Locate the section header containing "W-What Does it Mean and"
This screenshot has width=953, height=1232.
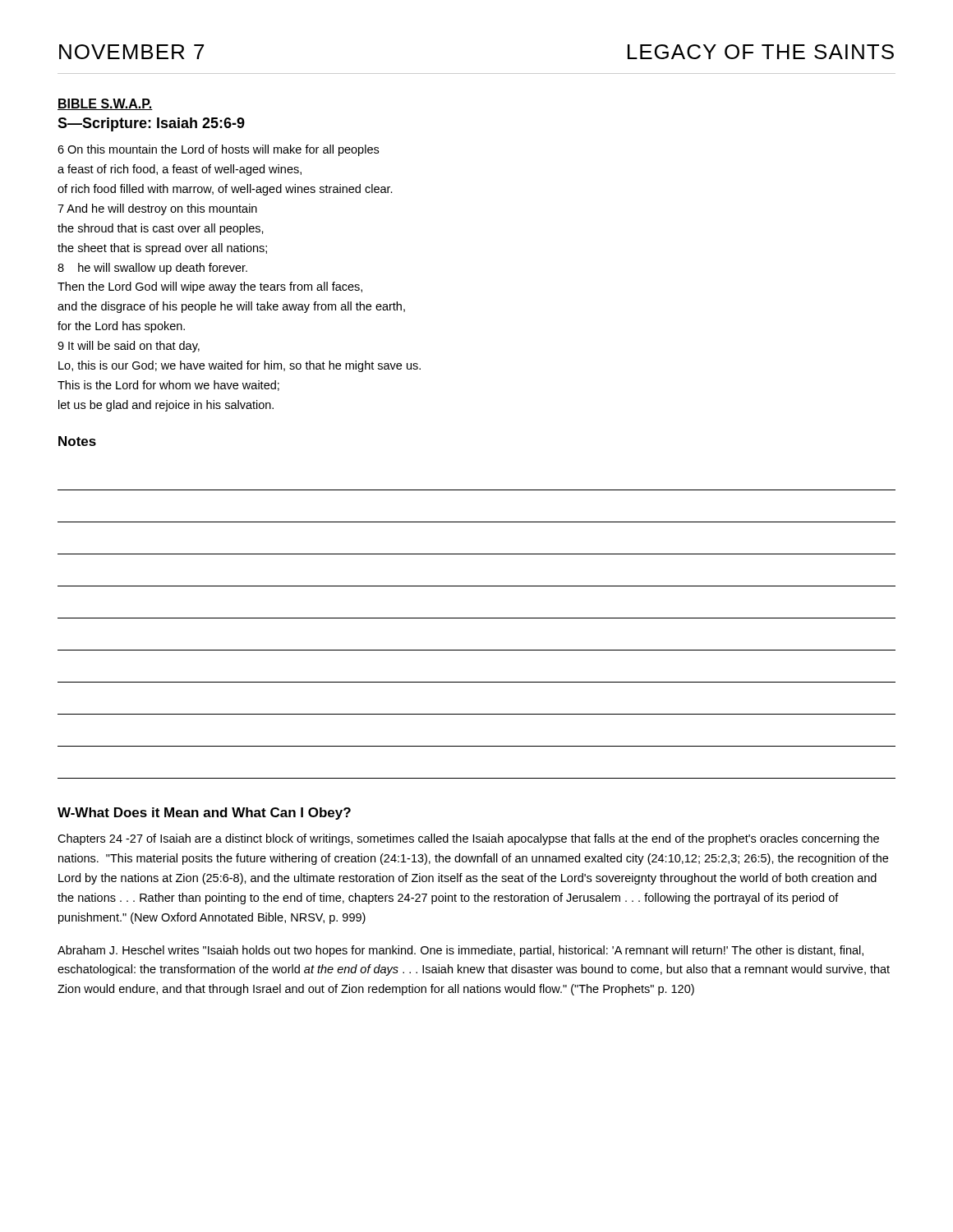pos(204,813)
